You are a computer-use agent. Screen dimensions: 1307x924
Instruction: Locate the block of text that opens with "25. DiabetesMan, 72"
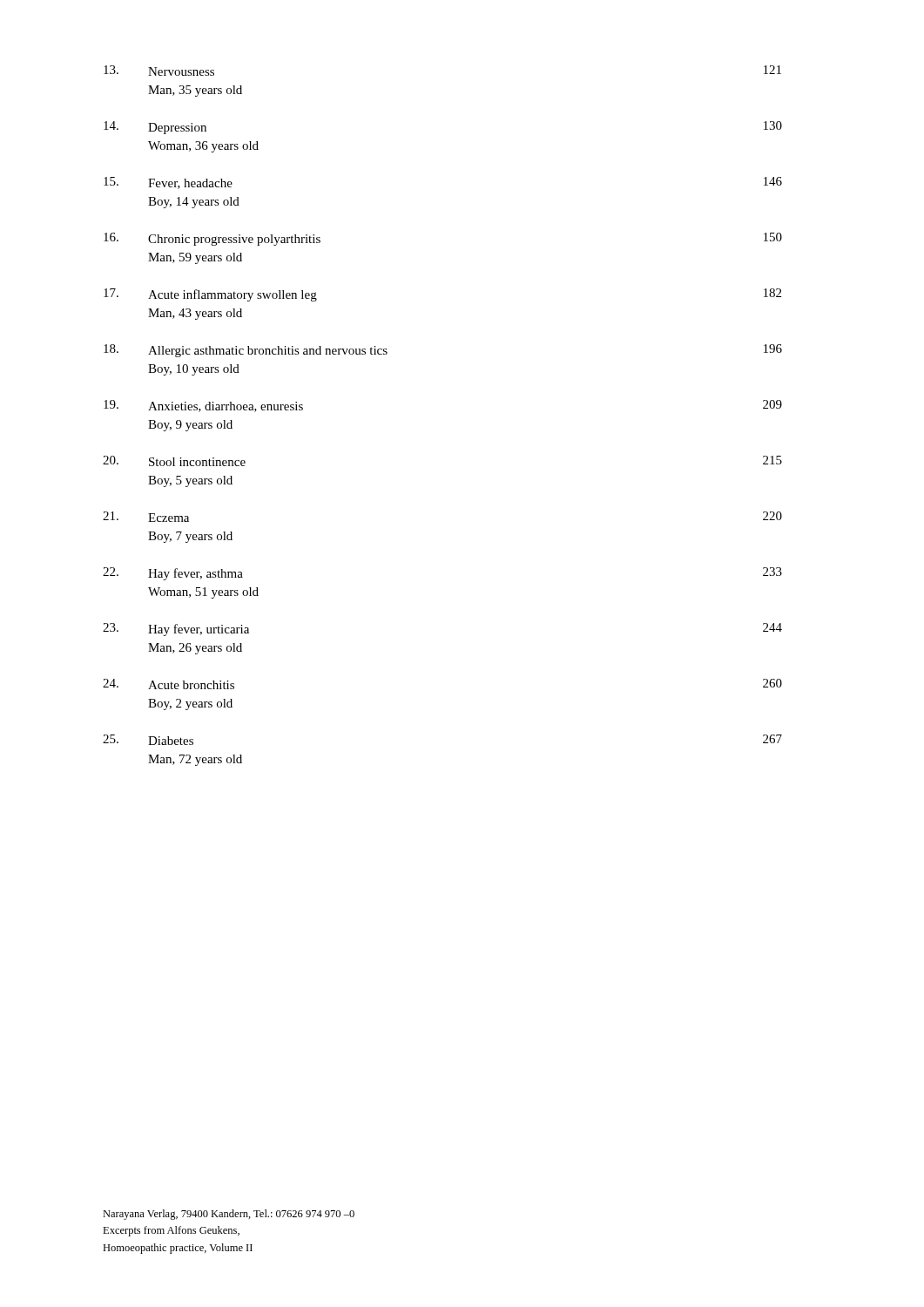pos(160,739)
